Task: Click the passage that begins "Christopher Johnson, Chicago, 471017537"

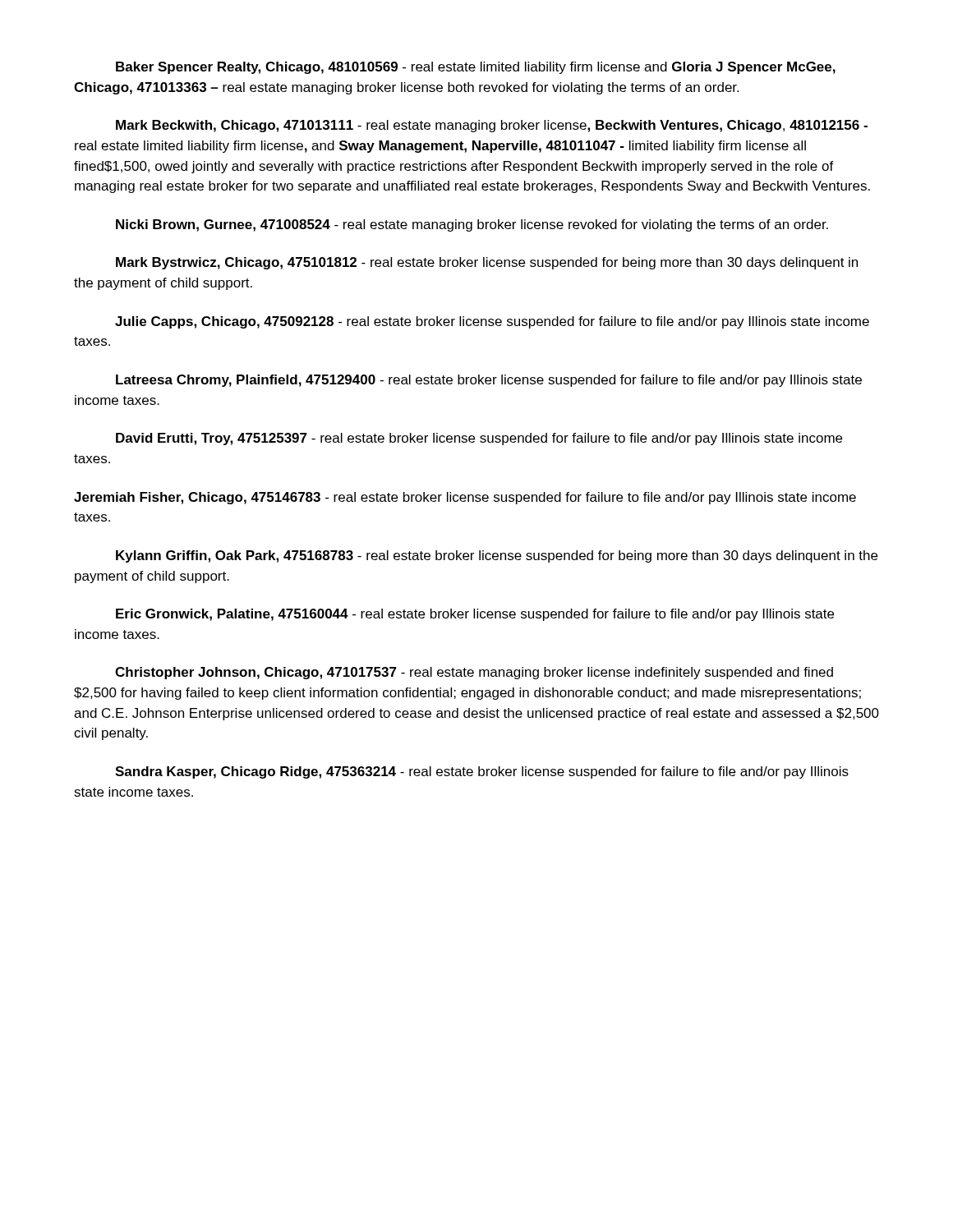Action: pos(476,704)
